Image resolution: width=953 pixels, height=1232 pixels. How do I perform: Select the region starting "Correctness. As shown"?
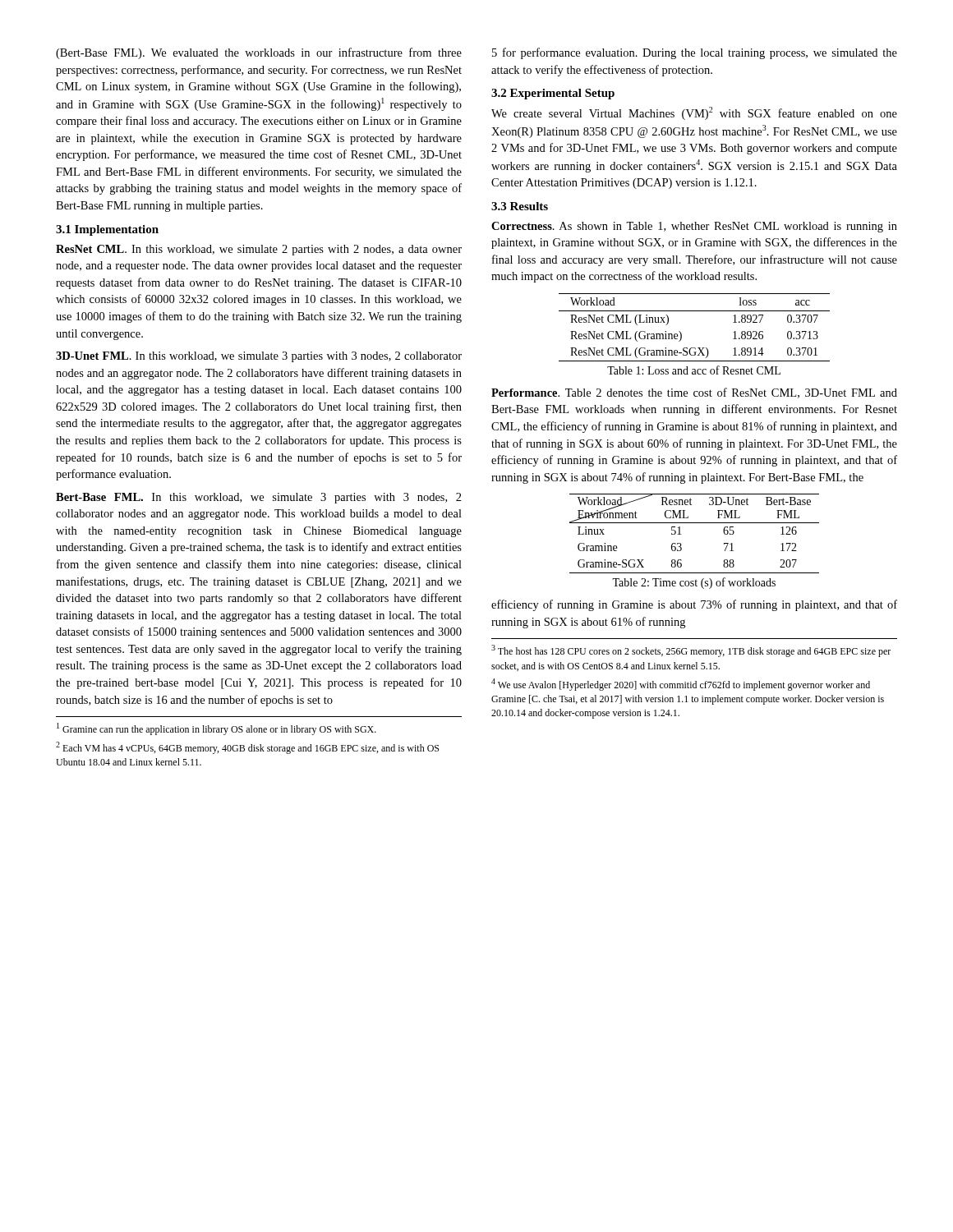694,251
